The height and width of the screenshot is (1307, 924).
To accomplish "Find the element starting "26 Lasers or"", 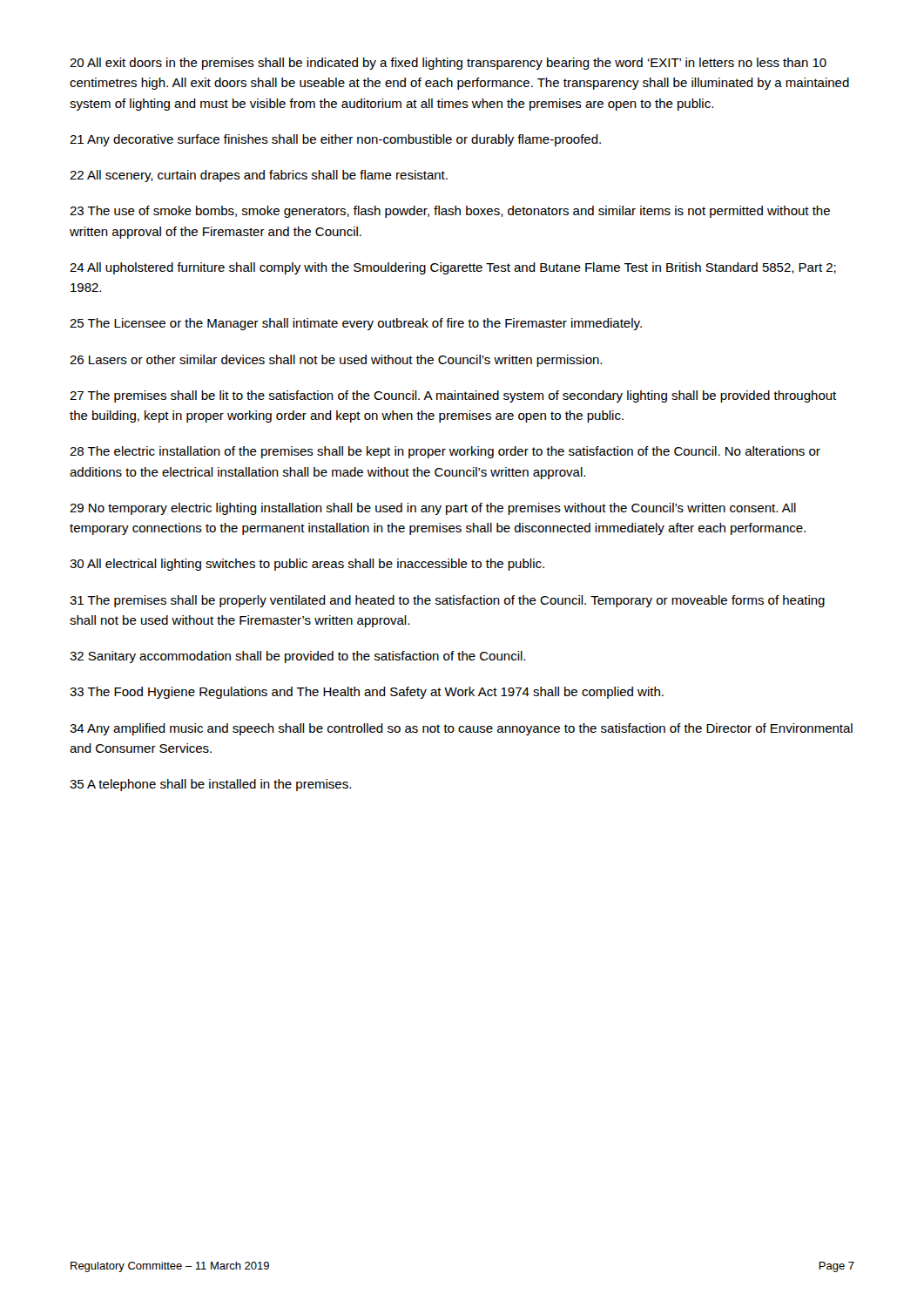I will [336, 359].
